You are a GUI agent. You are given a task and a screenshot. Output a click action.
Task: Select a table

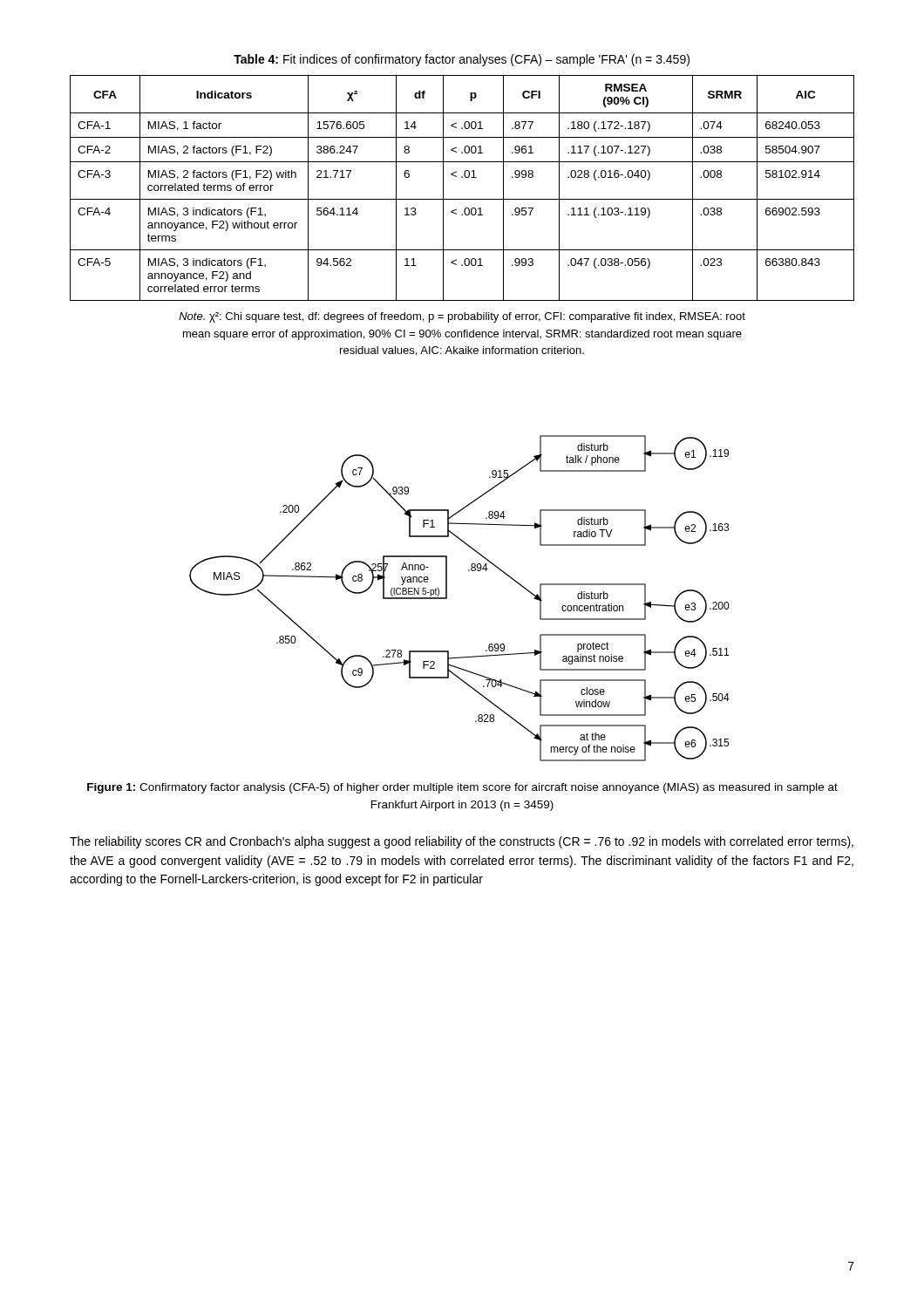[462, 188]
